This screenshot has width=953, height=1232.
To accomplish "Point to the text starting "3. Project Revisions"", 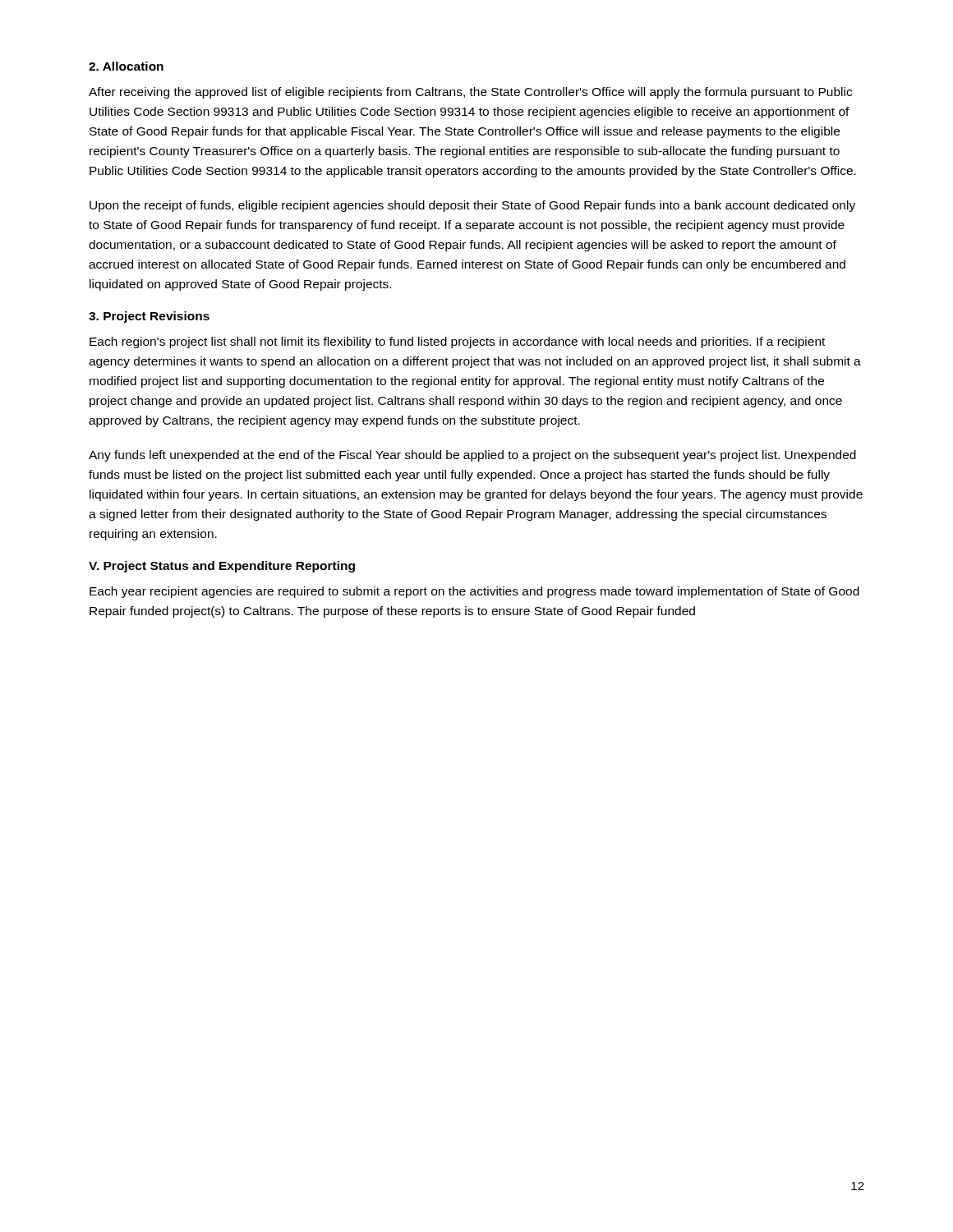I will 149,316.
